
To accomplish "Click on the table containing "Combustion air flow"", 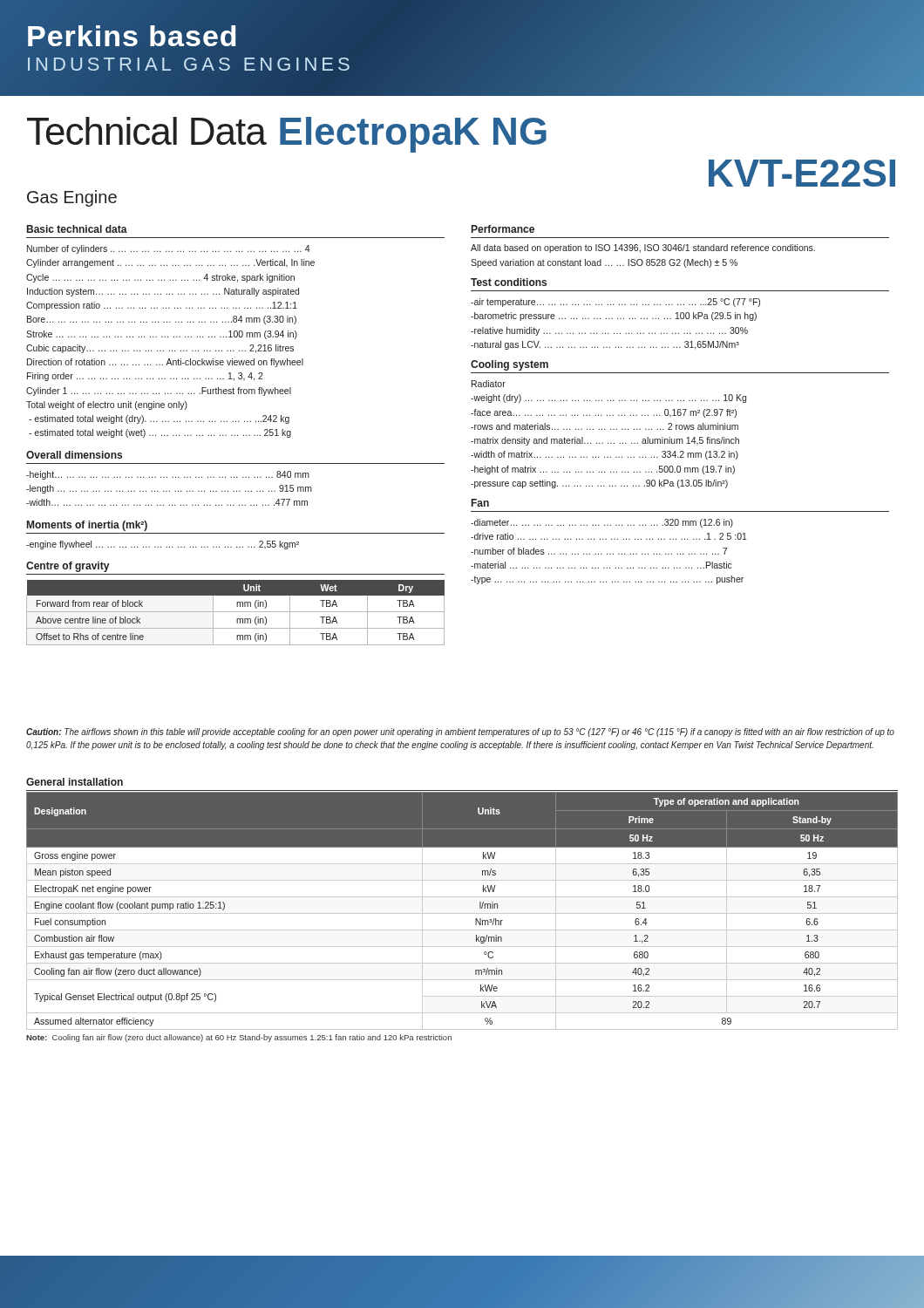I will (462, 914).
